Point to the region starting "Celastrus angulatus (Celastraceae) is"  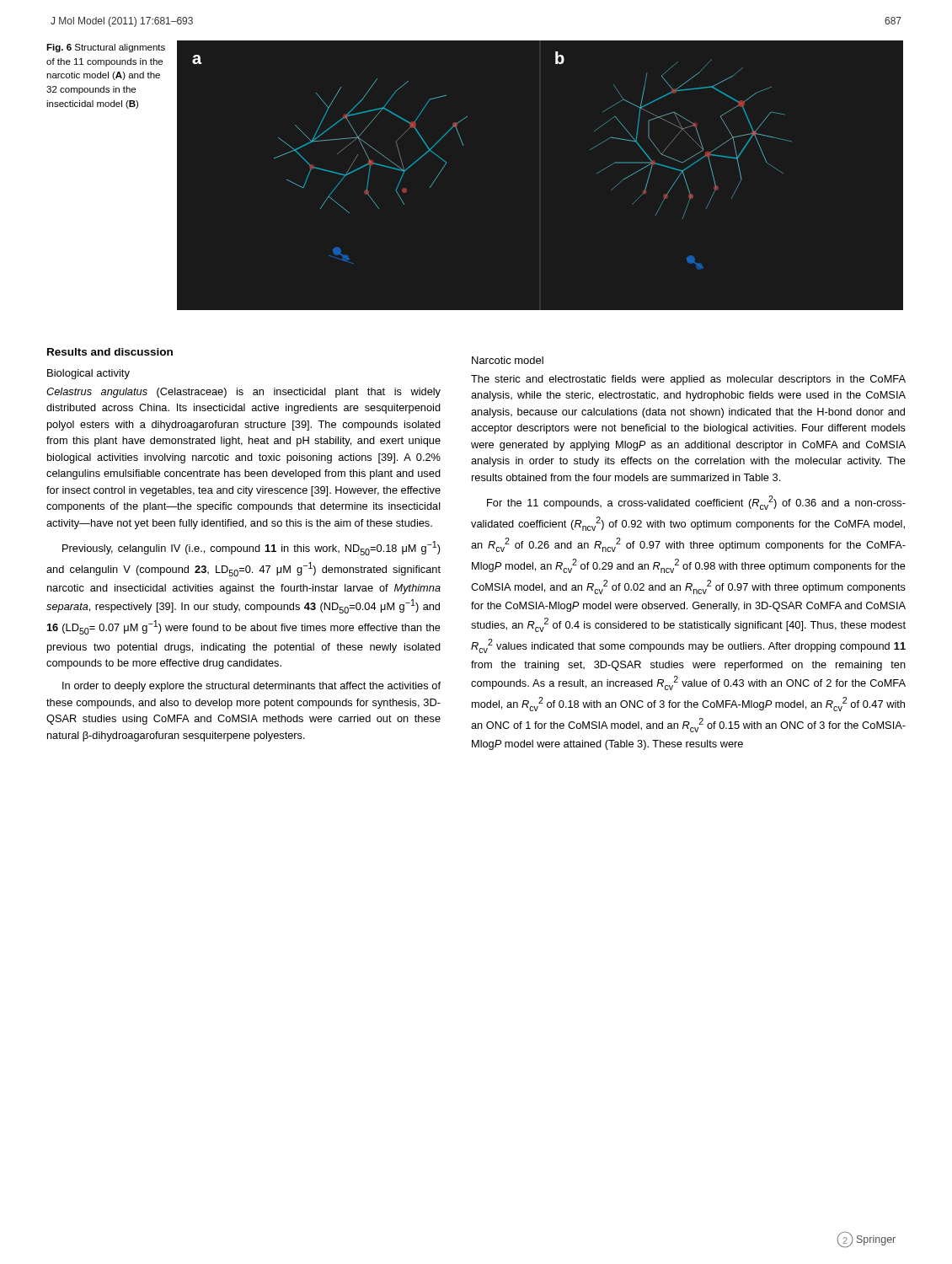[x=243, y=563]
